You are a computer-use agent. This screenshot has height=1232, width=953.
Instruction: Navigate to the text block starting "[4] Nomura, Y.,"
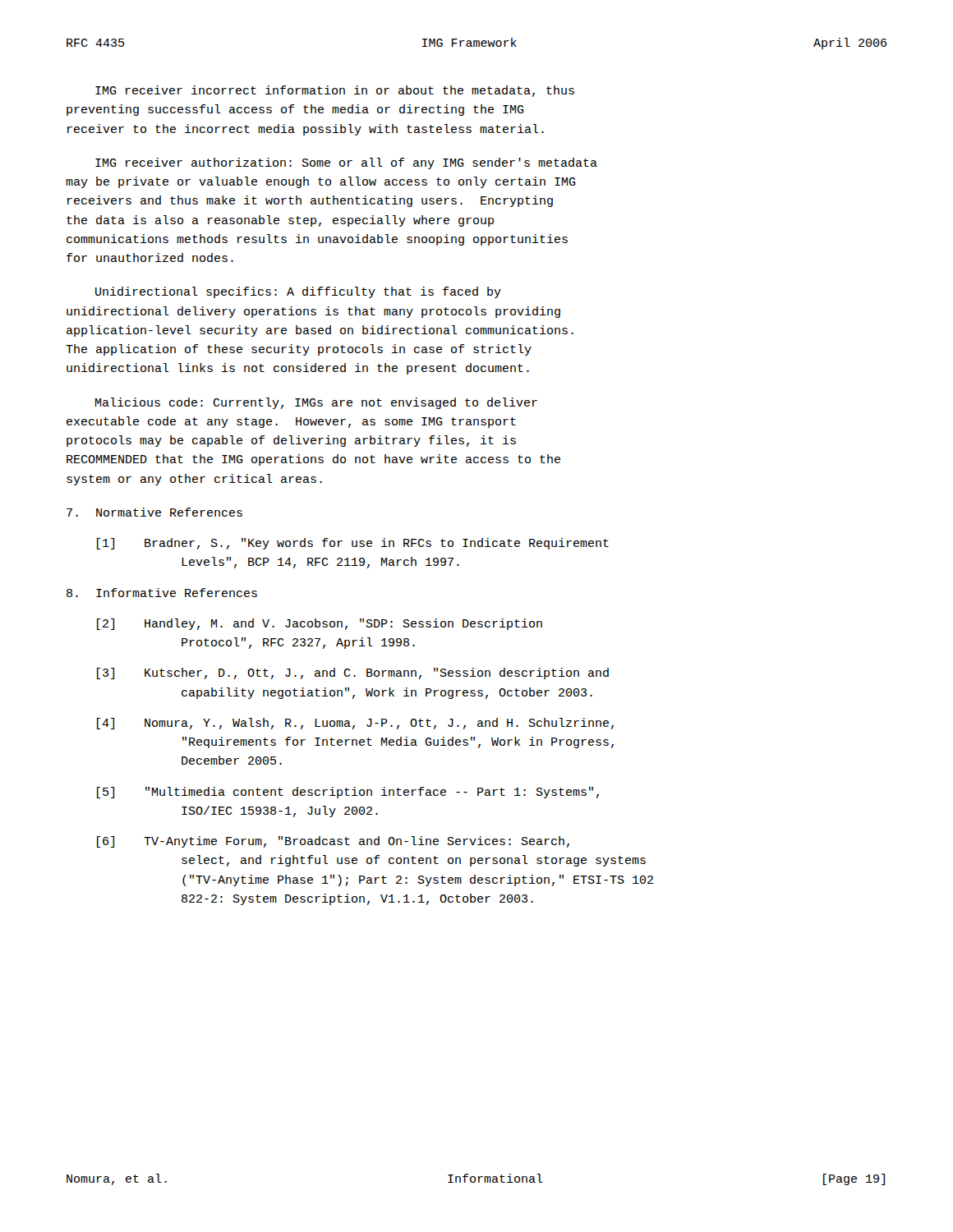pyautogui.click(x=491, y=743)
